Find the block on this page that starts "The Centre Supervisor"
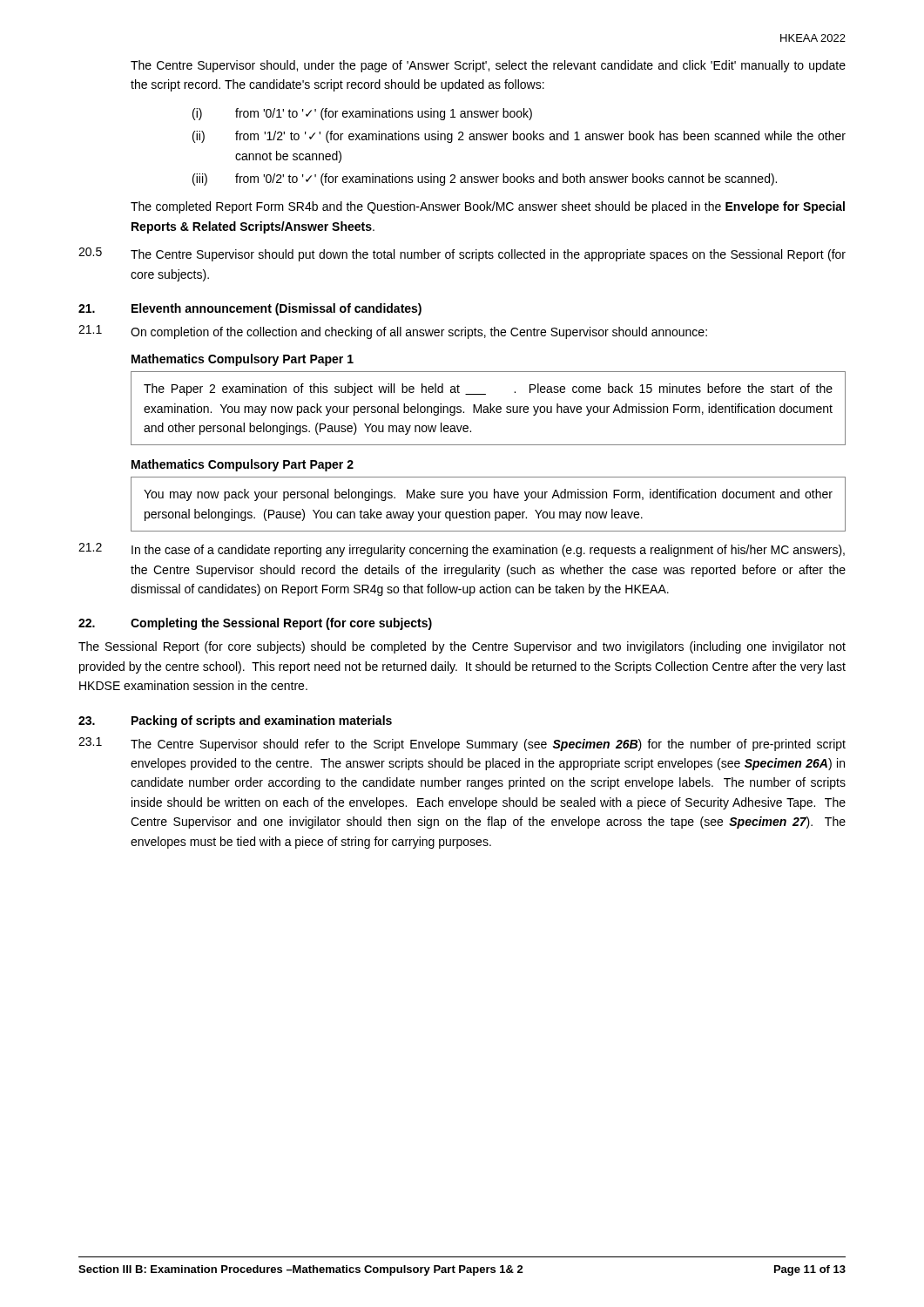924x1307 pixels. pos(488,75)
